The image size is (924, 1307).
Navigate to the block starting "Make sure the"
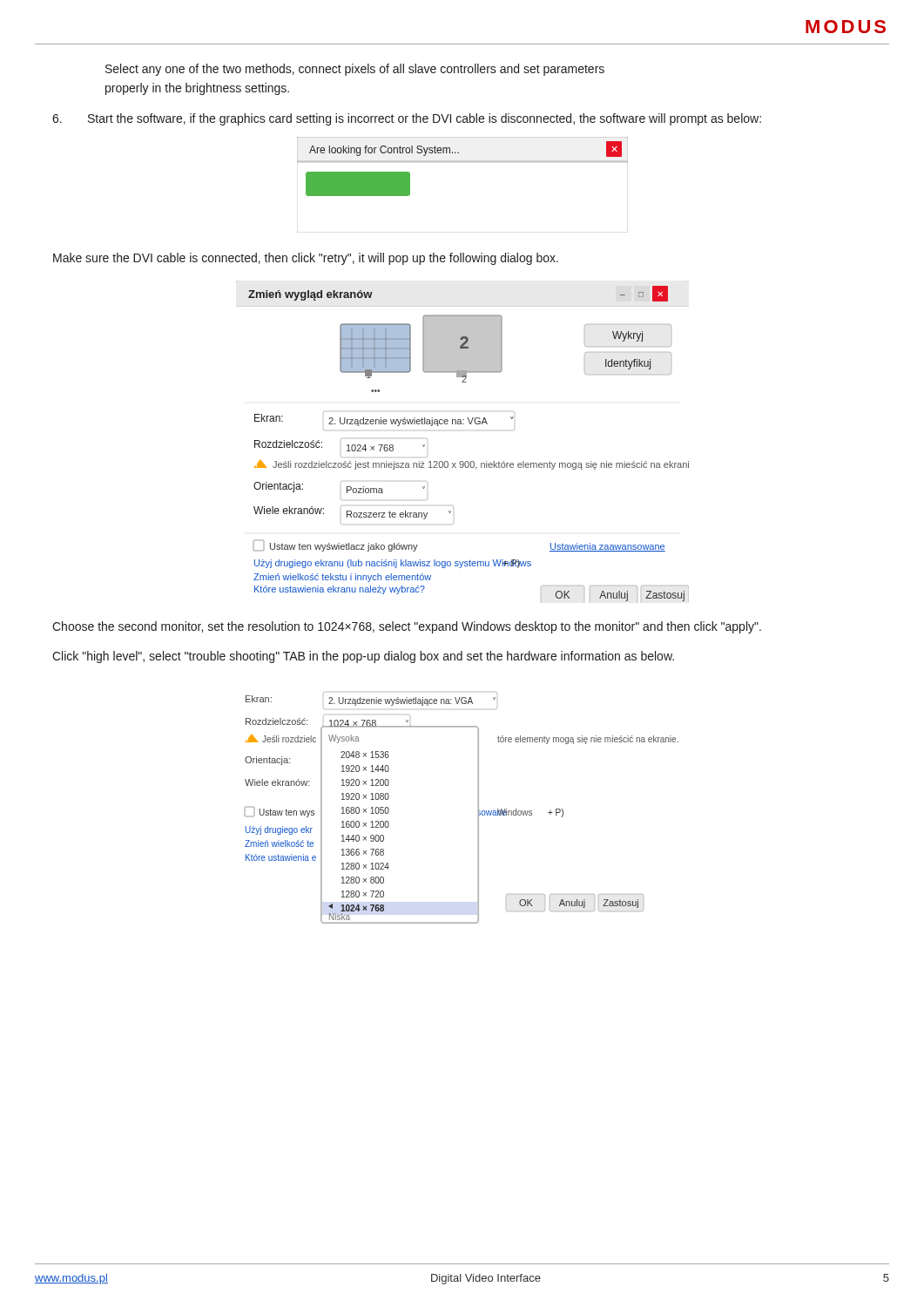[x=306, y=258]
